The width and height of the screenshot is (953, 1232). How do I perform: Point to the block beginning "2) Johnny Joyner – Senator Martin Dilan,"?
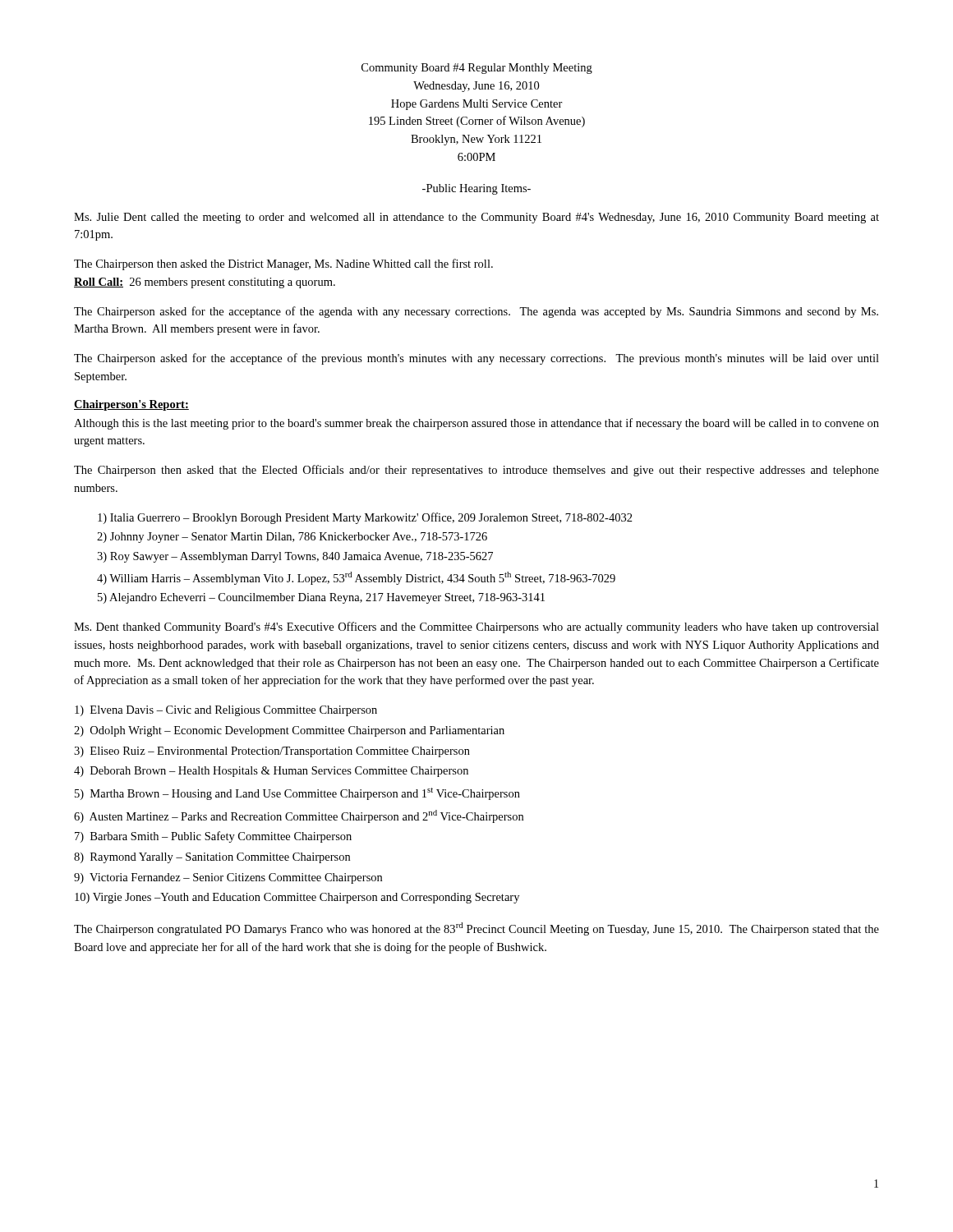(488, 537)
